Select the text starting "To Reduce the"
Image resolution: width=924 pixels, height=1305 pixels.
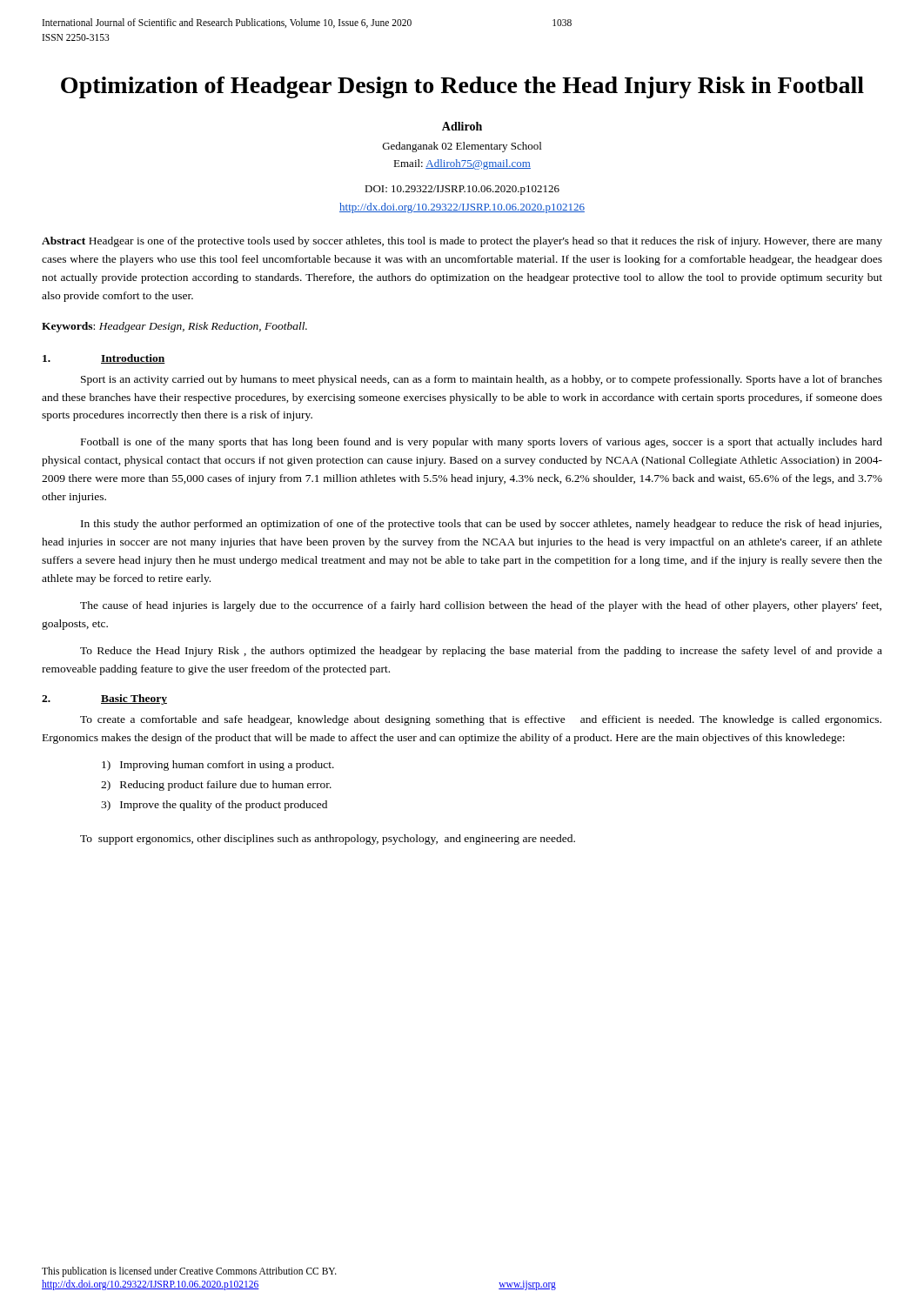(x=462, y=659)
